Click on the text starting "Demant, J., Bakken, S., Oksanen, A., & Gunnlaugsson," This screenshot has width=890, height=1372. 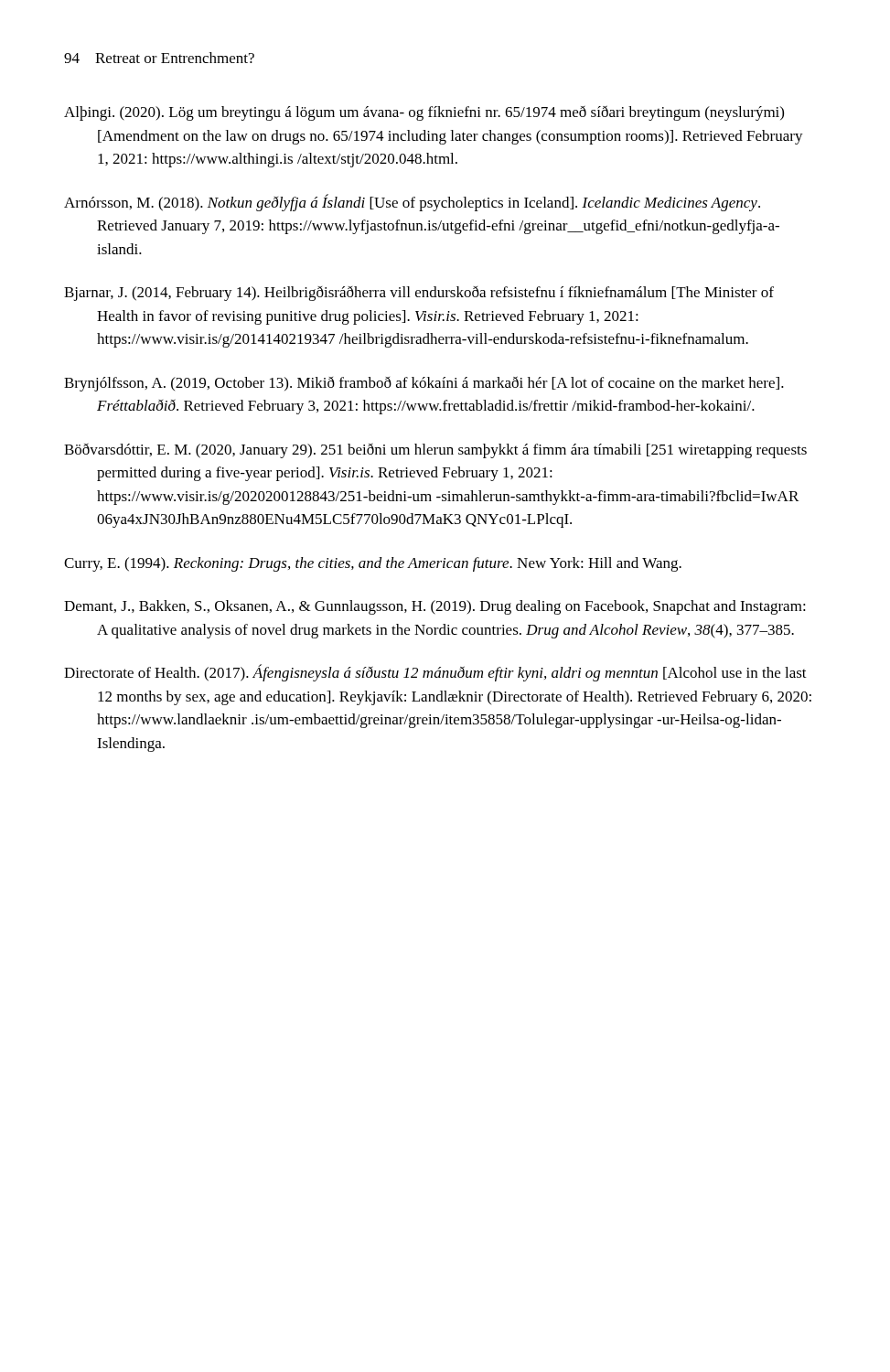click(435, 618)
